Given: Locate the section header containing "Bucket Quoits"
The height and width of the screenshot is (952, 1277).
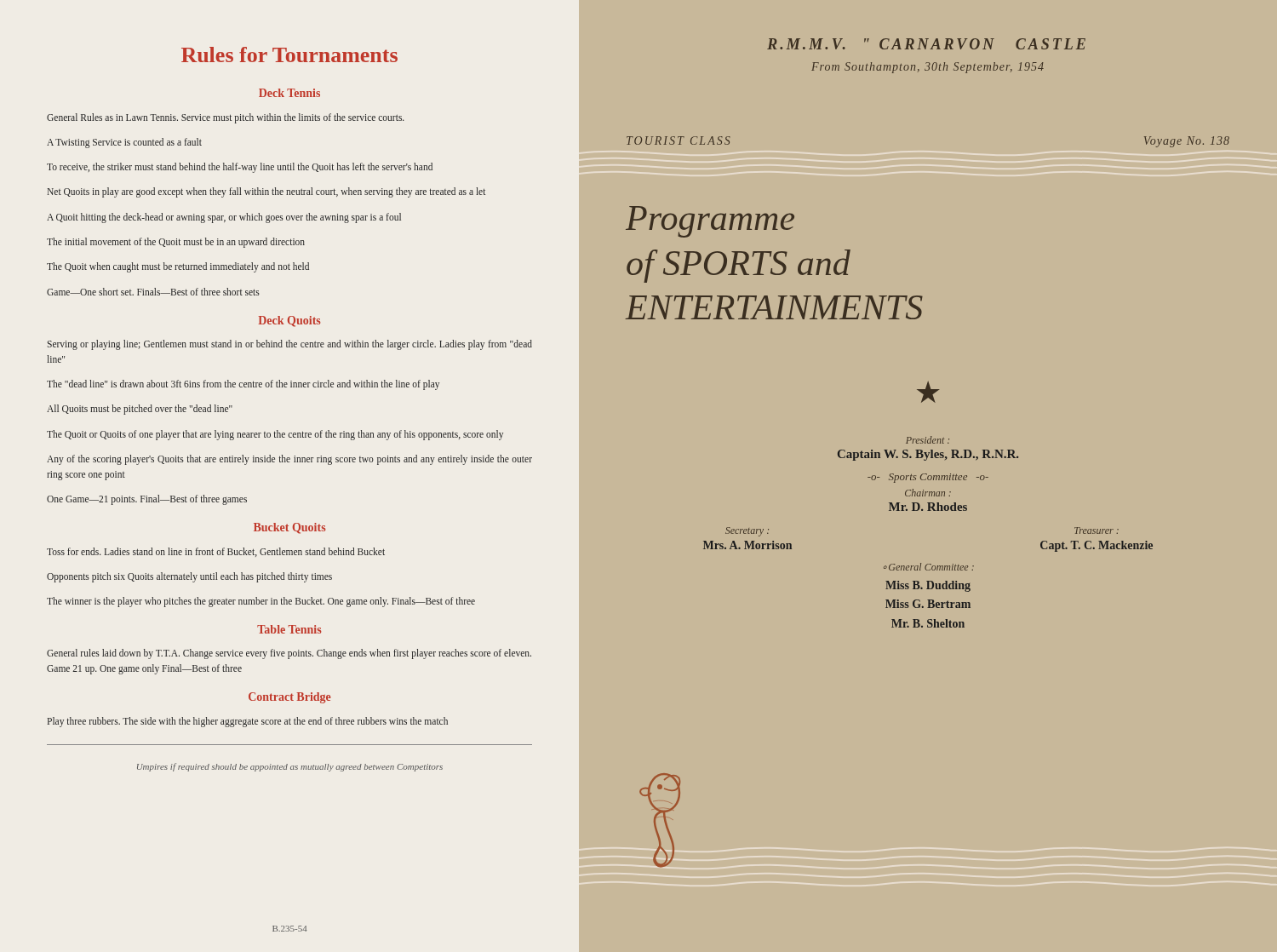Looking at the screenshot, I should click(289, 528).
